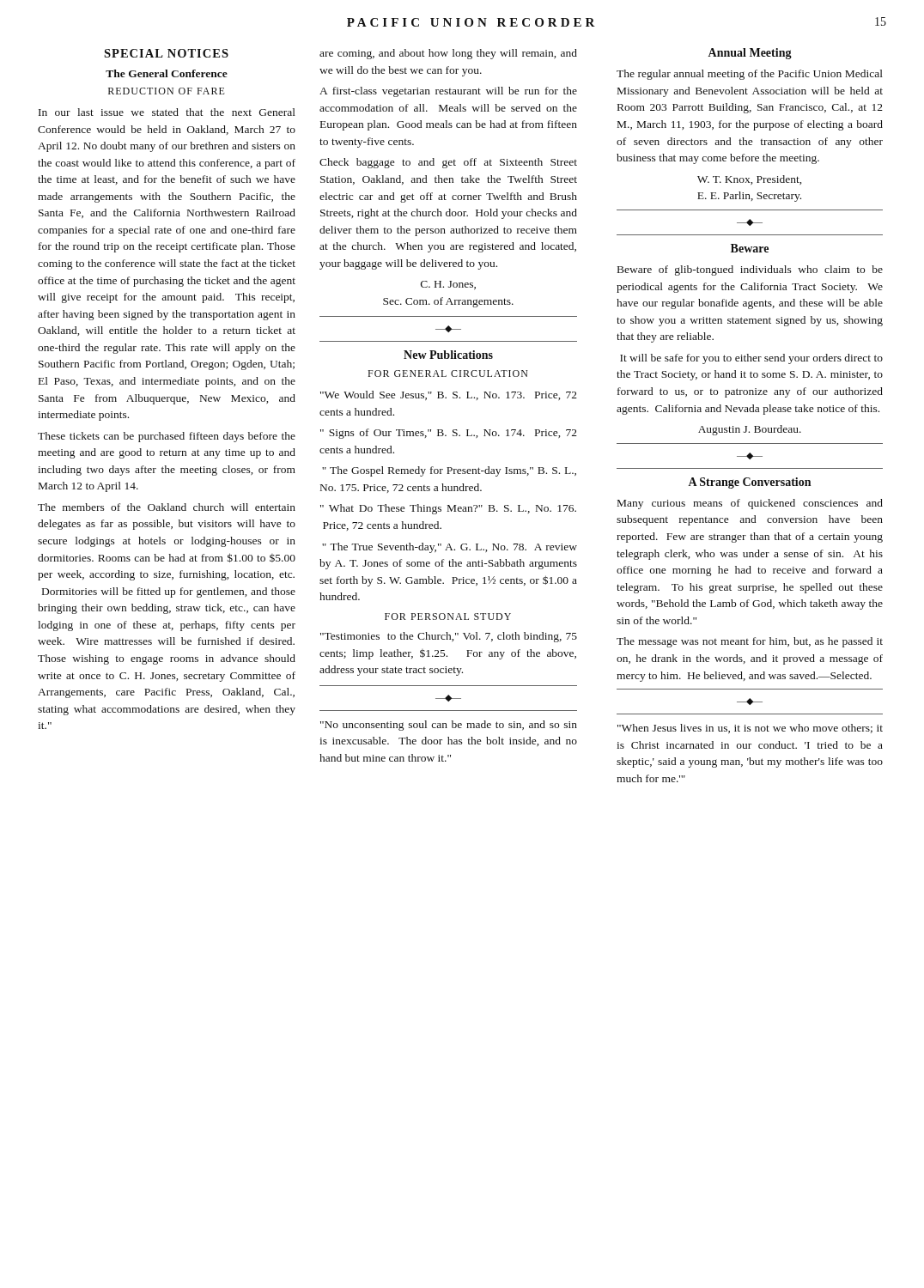Select the text block with the text "Beware of glib-tongued individ­uals who claim to be"
Screen dimensions: 1288x924
[750, 270]
